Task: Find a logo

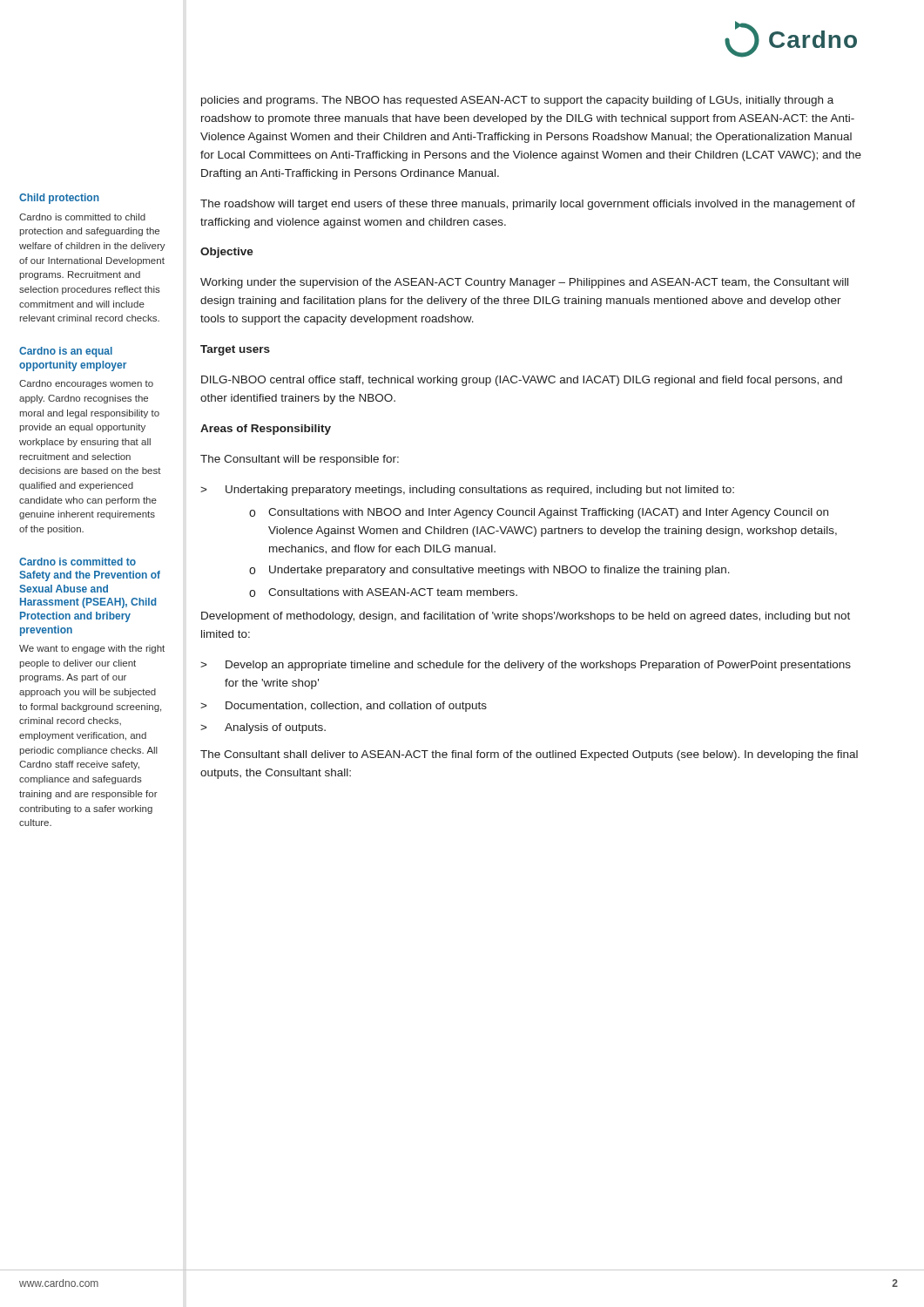Action: (793, 41)
